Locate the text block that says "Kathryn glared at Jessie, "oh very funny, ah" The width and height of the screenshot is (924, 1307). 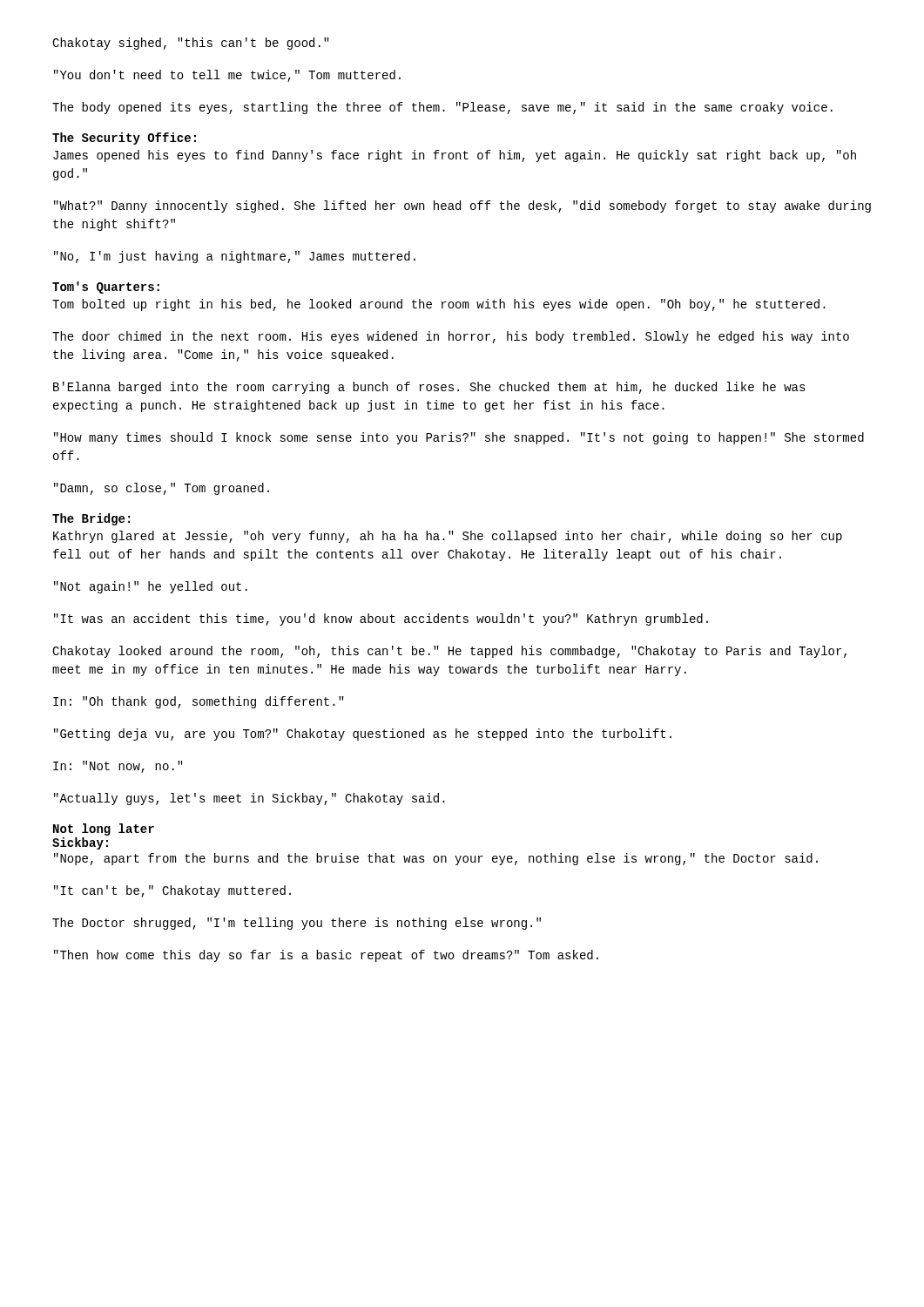coord(447,546)
